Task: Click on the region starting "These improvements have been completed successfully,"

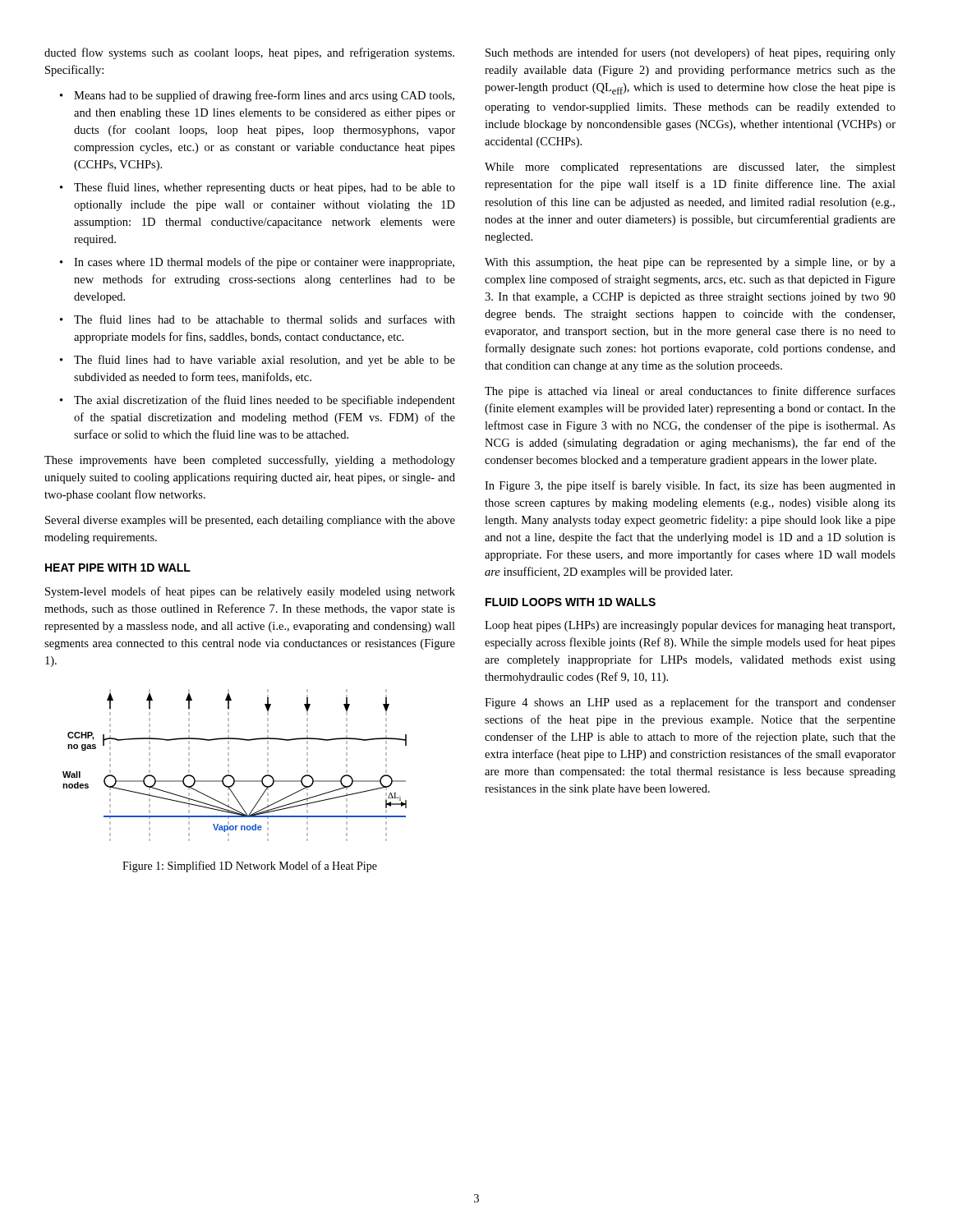Action: click(x=250, y=477)
